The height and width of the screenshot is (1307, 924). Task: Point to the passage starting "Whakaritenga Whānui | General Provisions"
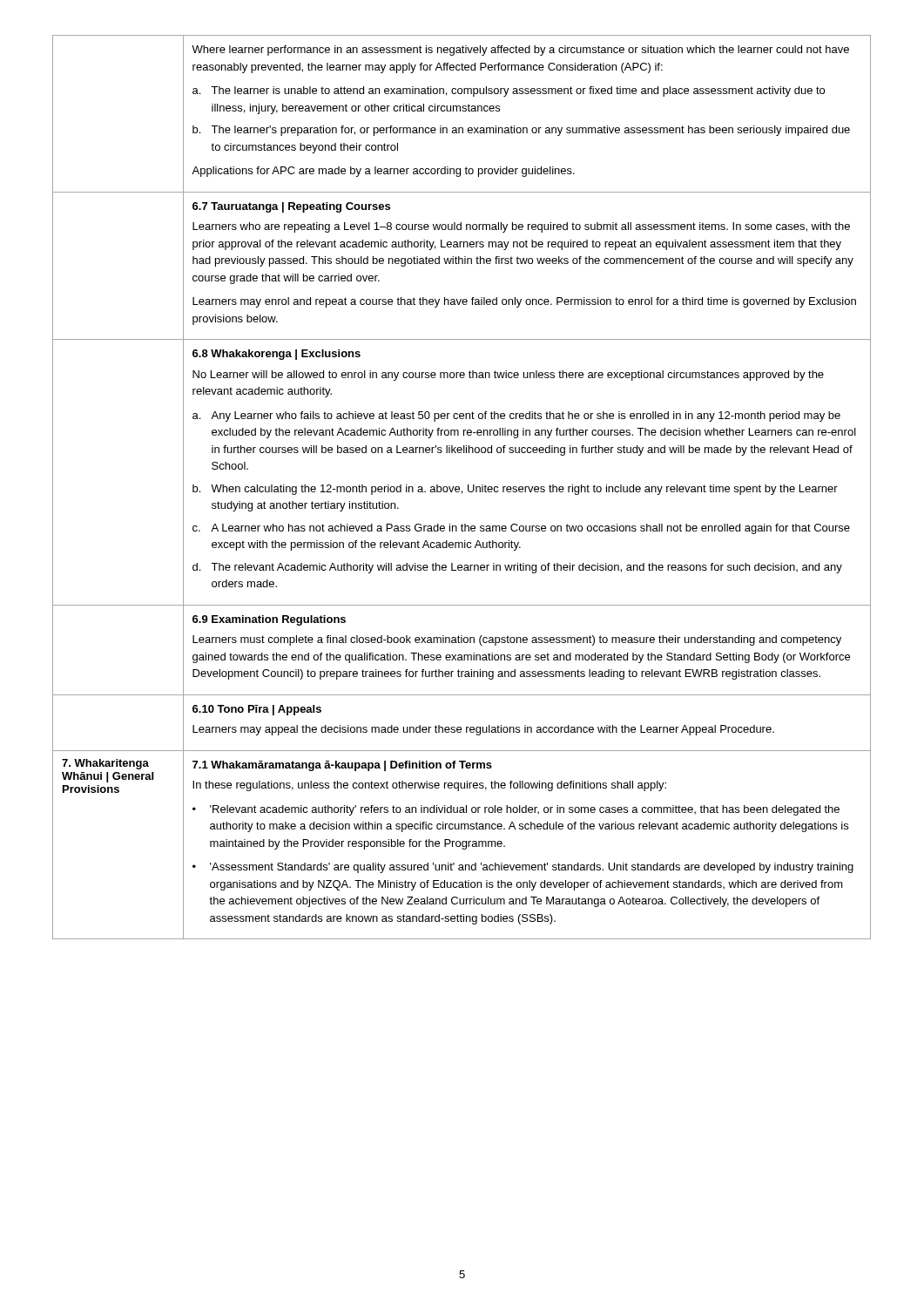108,775
